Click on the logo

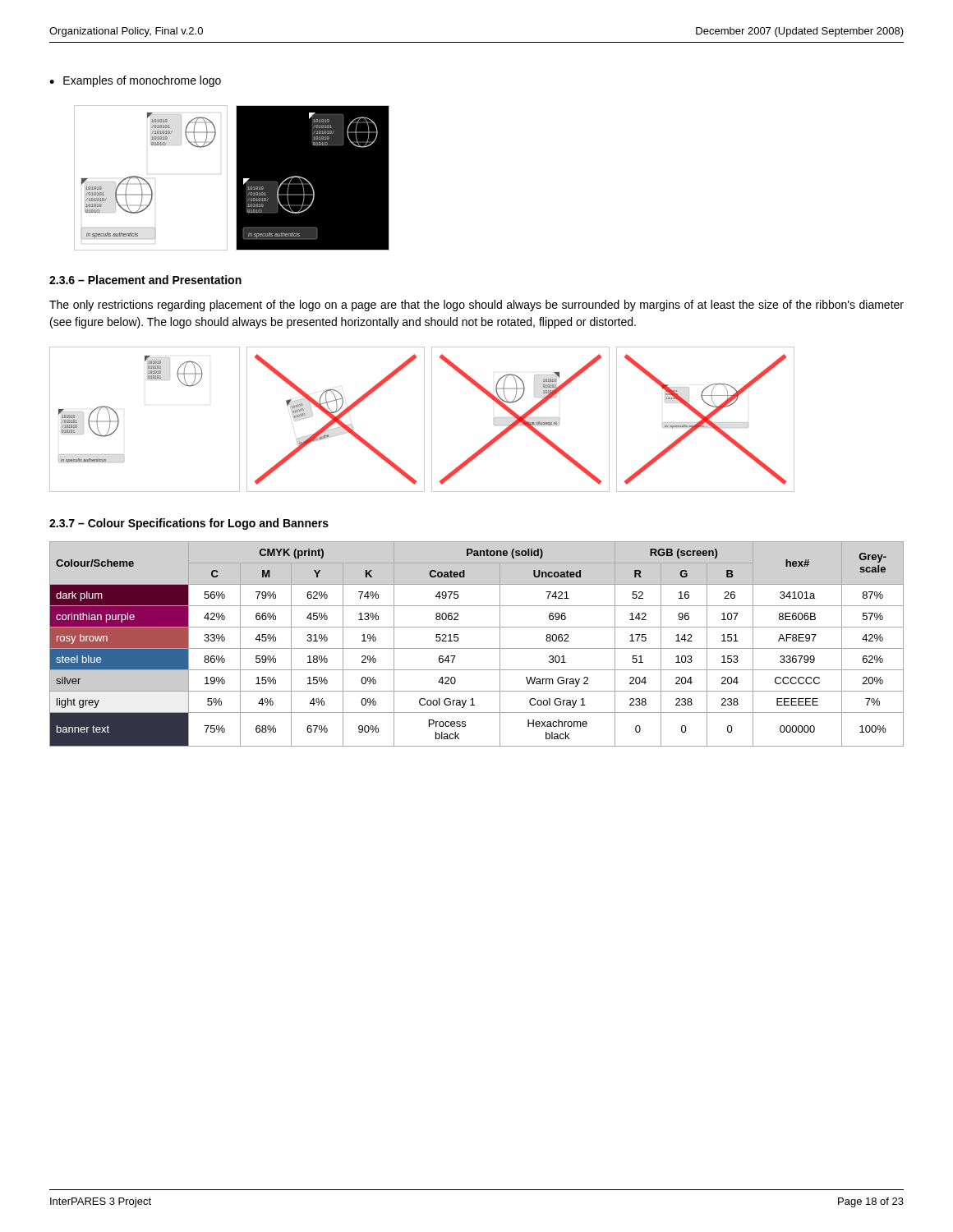coord(489,178)
